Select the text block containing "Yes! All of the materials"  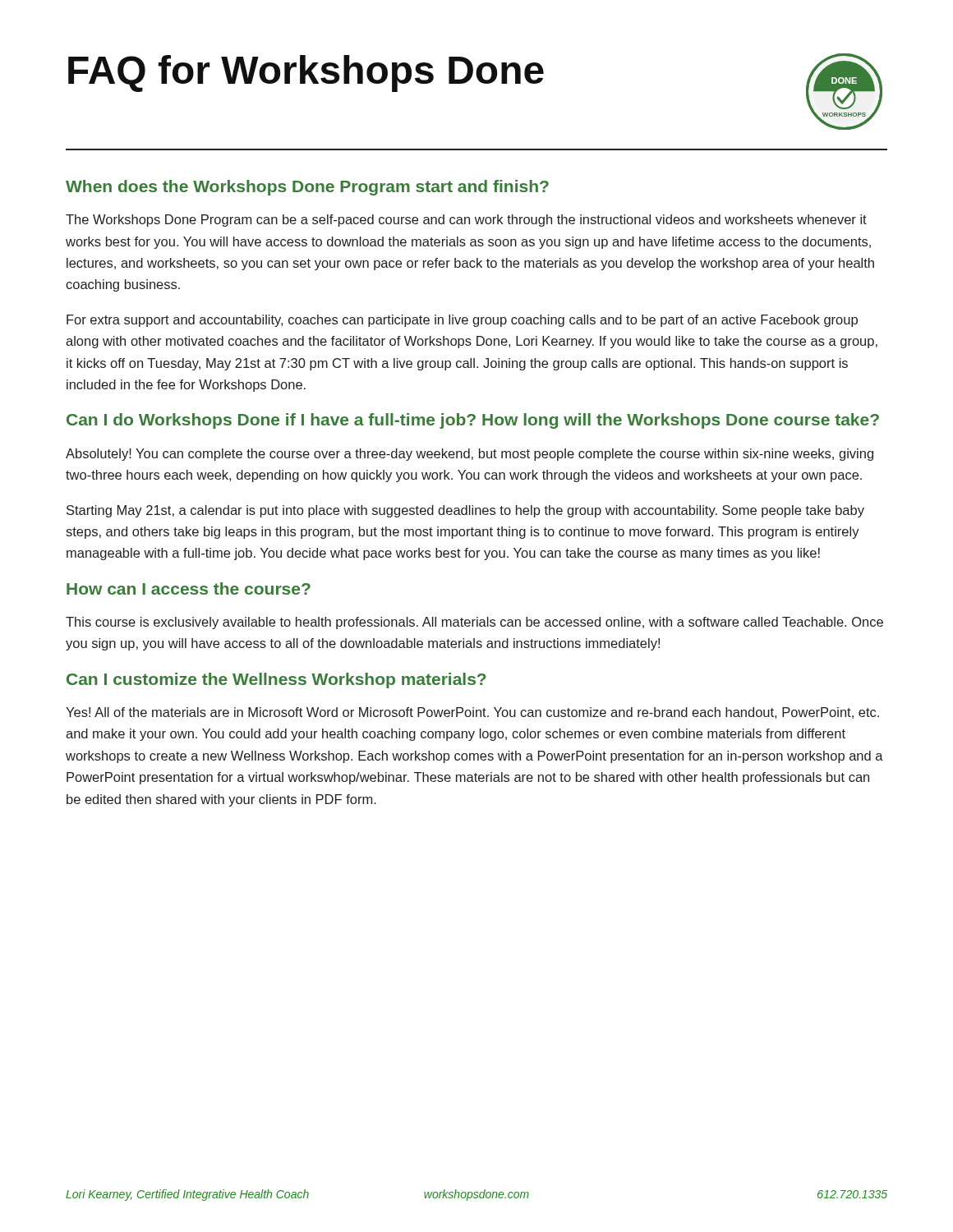pyautogui.click(x=476, y=756)
